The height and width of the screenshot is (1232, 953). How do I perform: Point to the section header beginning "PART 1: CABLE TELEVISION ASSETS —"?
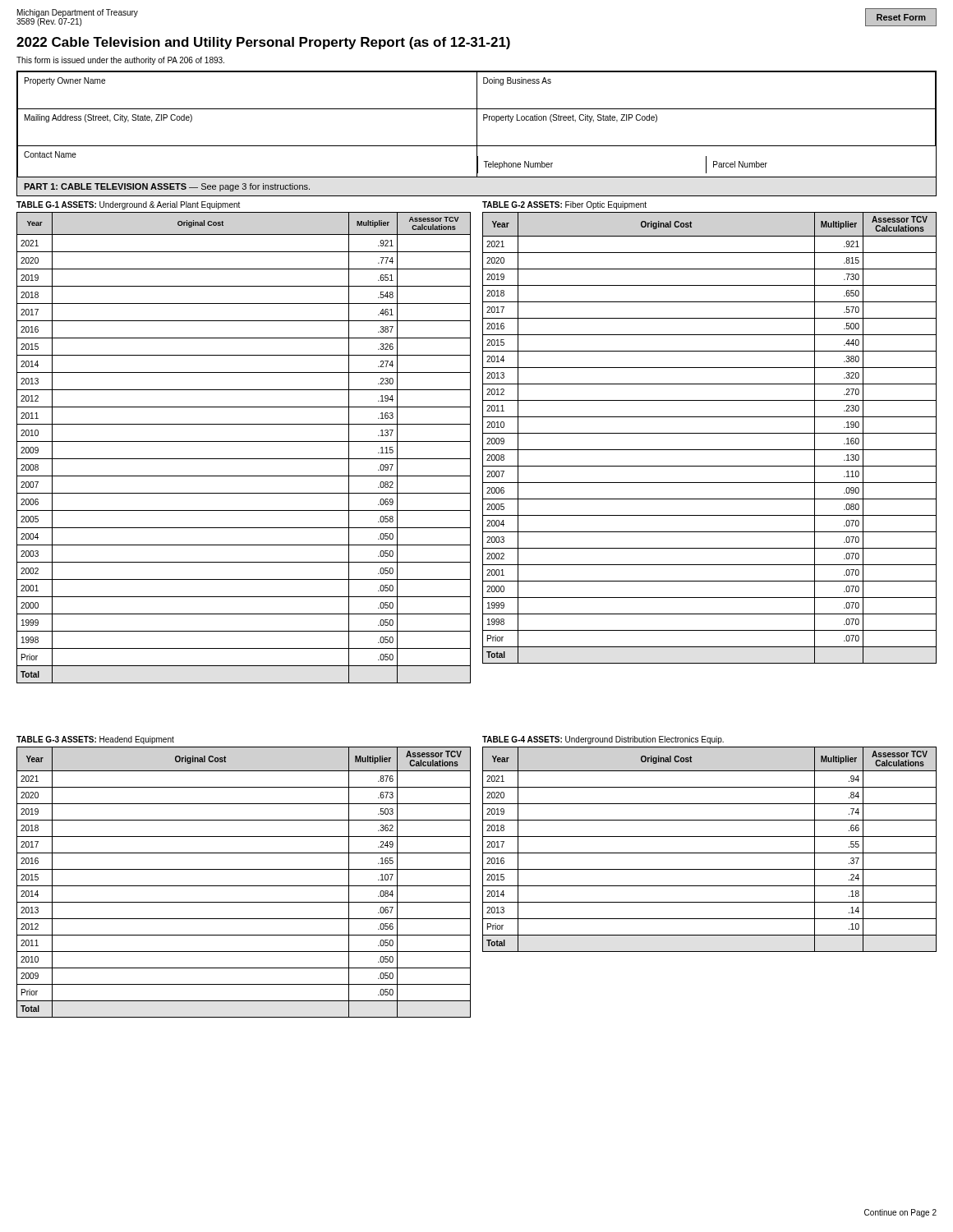pyautogui.click(x=167, y=186)
